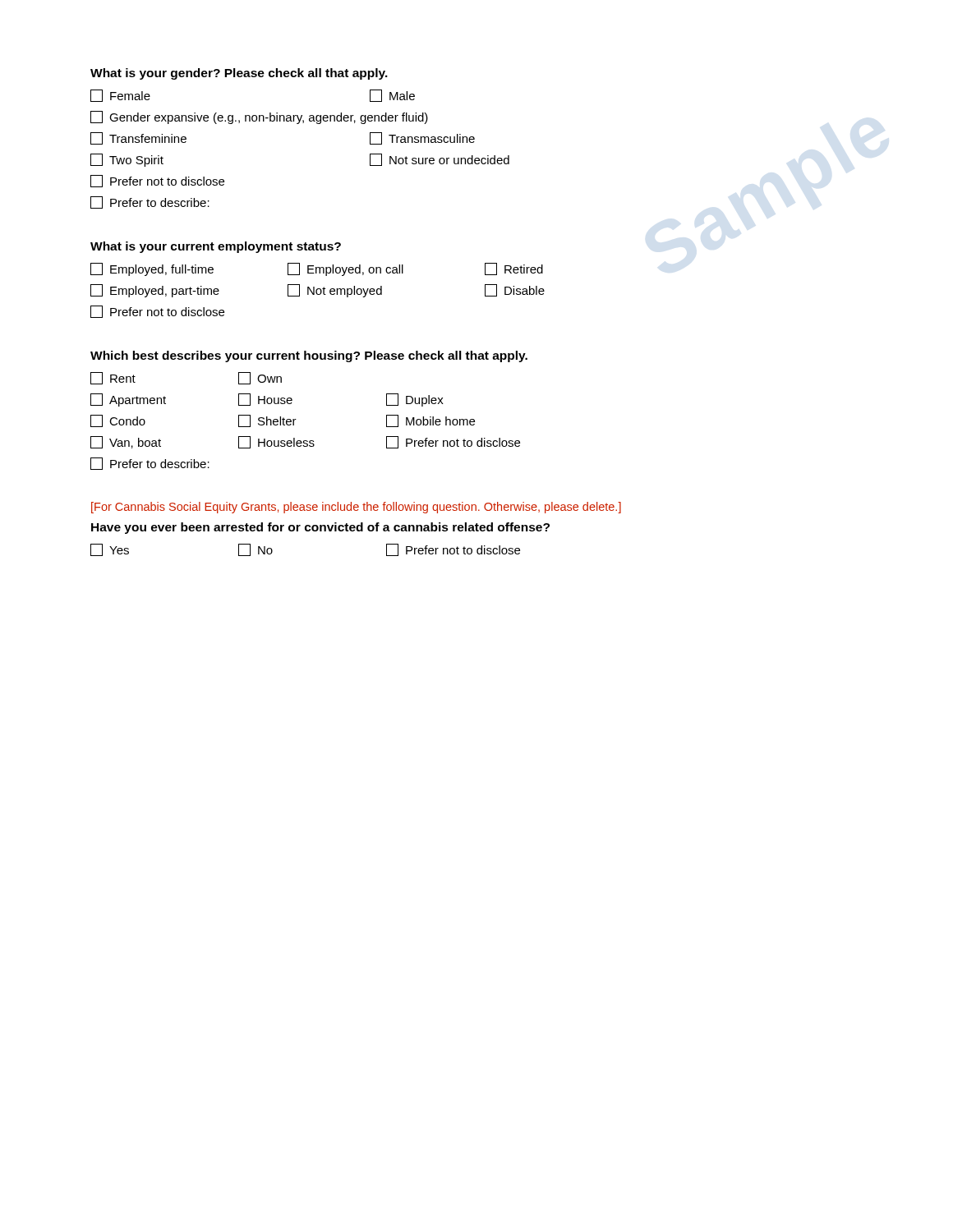Click on the section header containing "What is your current employment status?"

pyautogui.click(x=216, y=246)
